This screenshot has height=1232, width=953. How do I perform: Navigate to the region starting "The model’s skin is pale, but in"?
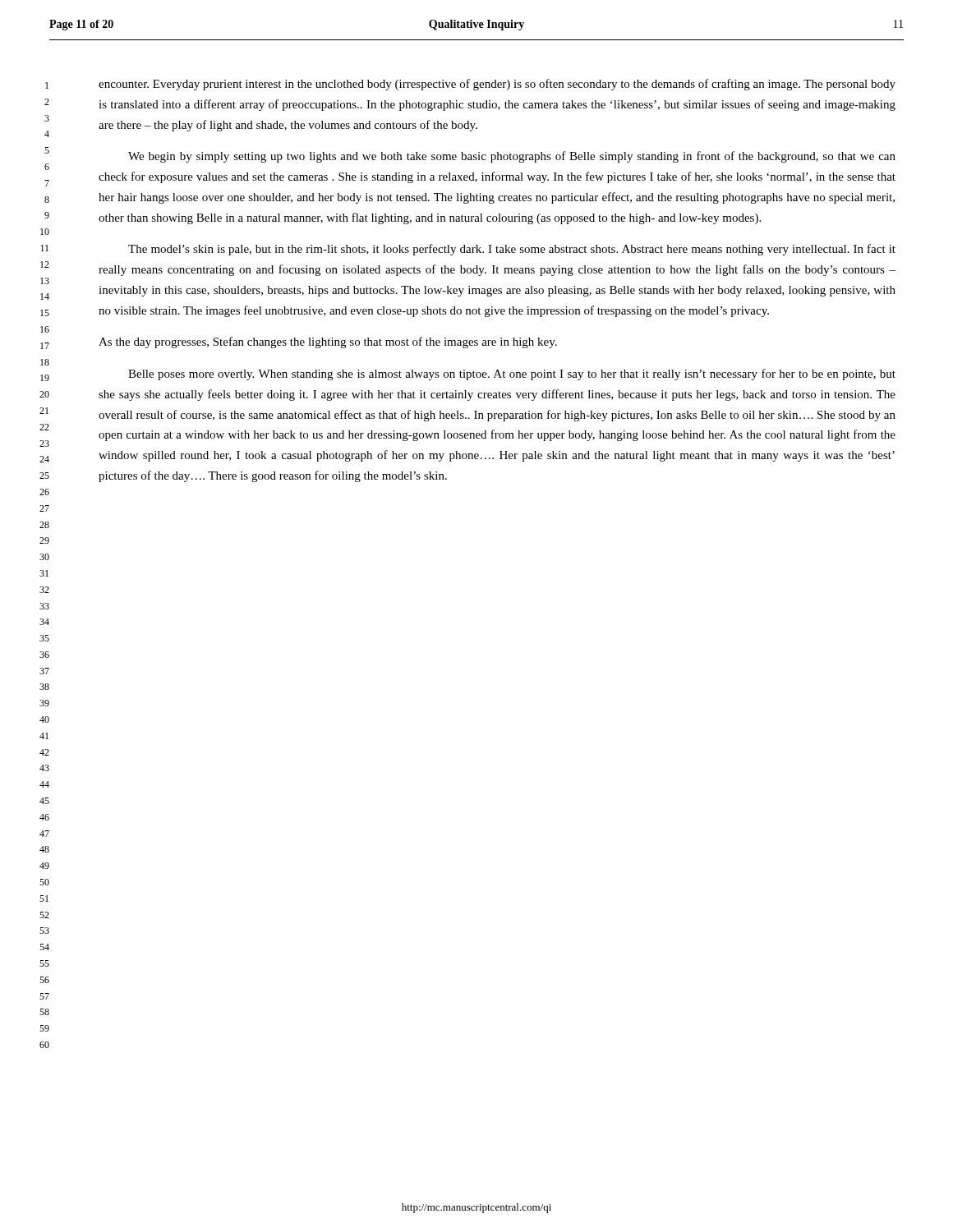(x=497, y=280)
